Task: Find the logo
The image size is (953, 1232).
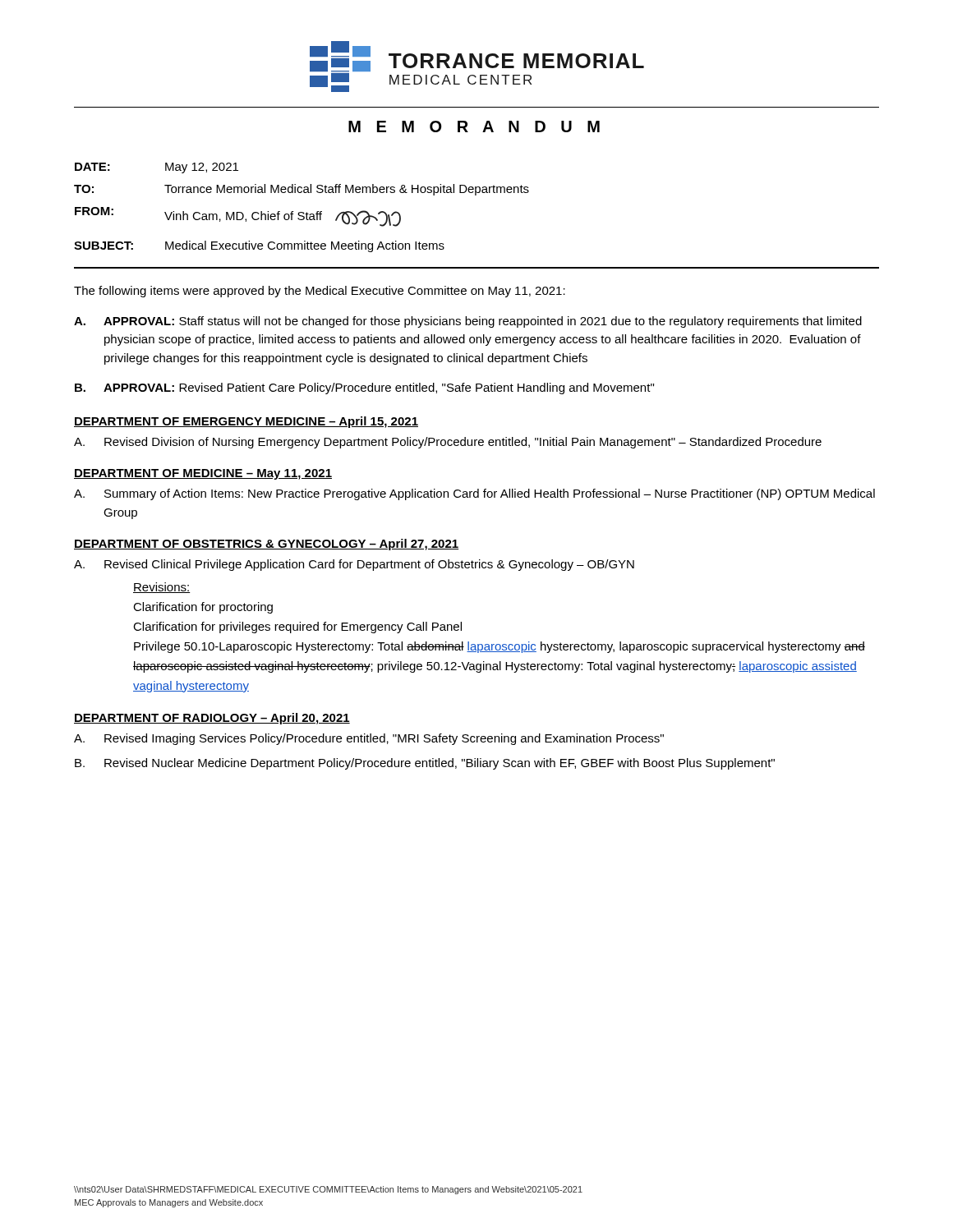Action: [x=476, y=73]
